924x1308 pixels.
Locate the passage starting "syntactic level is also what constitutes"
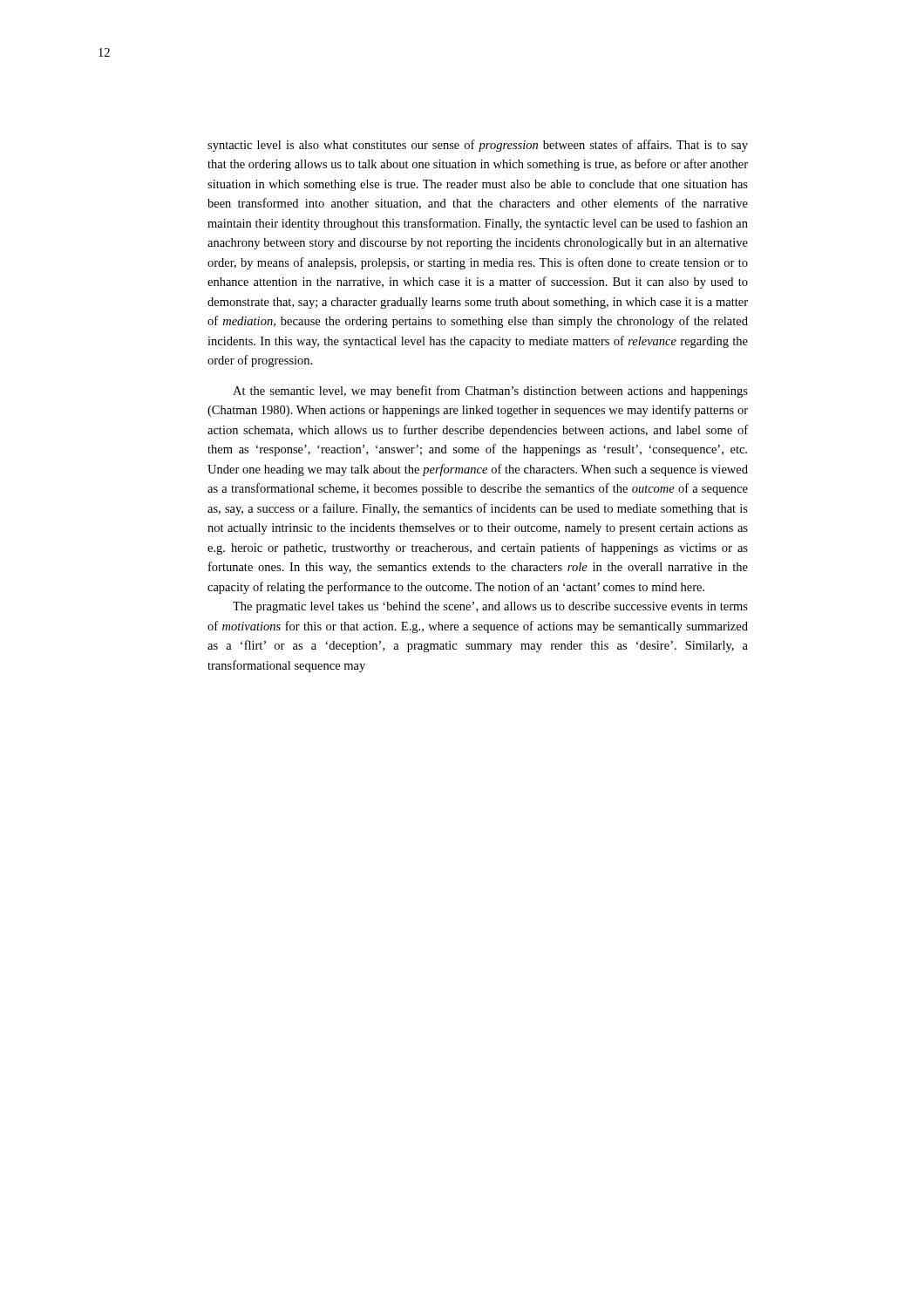pos(478,253)
